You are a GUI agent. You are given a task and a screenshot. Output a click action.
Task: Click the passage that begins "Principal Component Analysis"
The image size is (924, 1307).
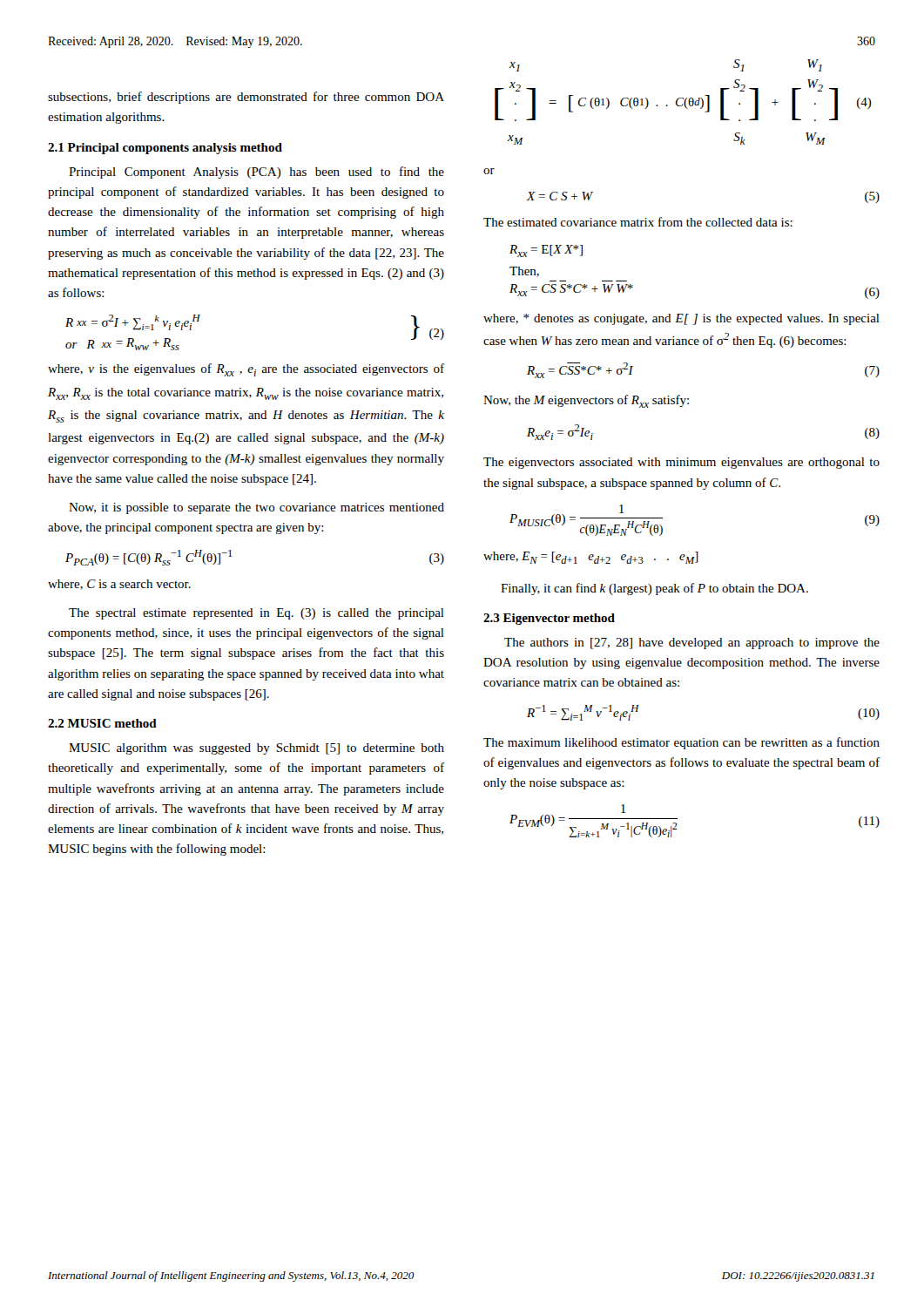[246, 233]
